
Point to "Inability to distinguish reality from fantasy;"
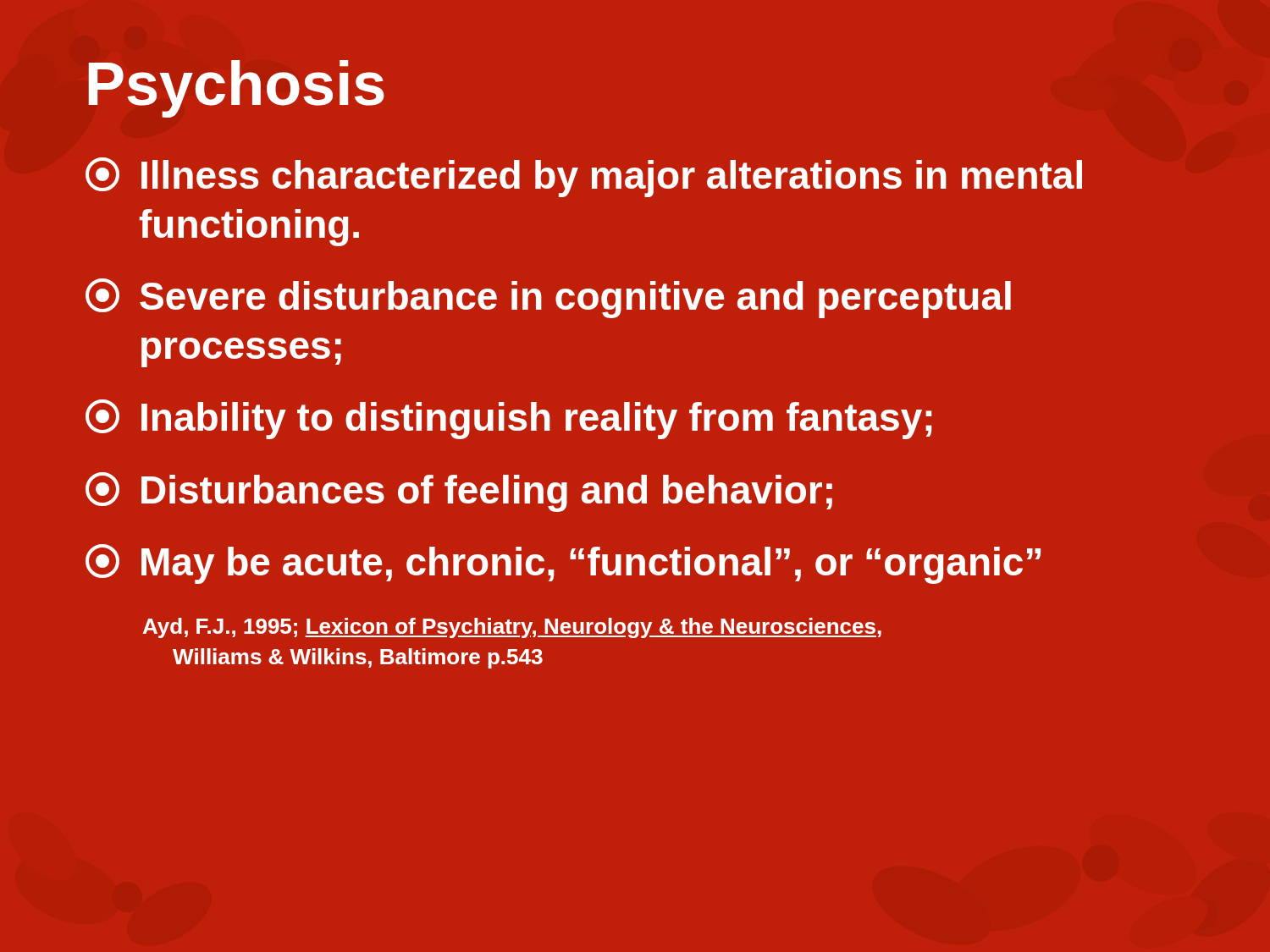(x=510, y=418)
